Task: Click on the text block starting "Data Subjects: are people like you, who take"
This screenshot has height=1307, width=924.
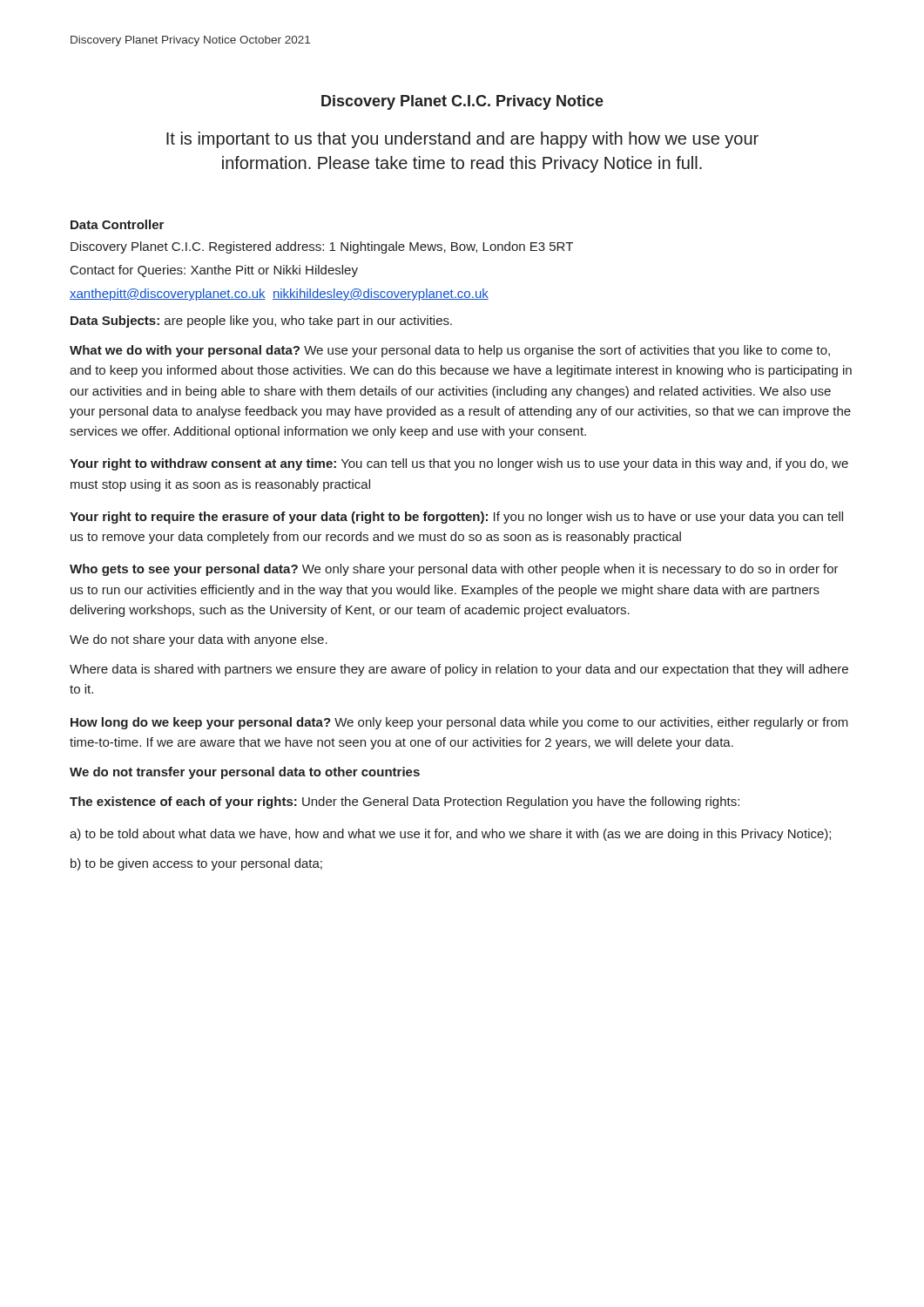Action: [261, 320]
